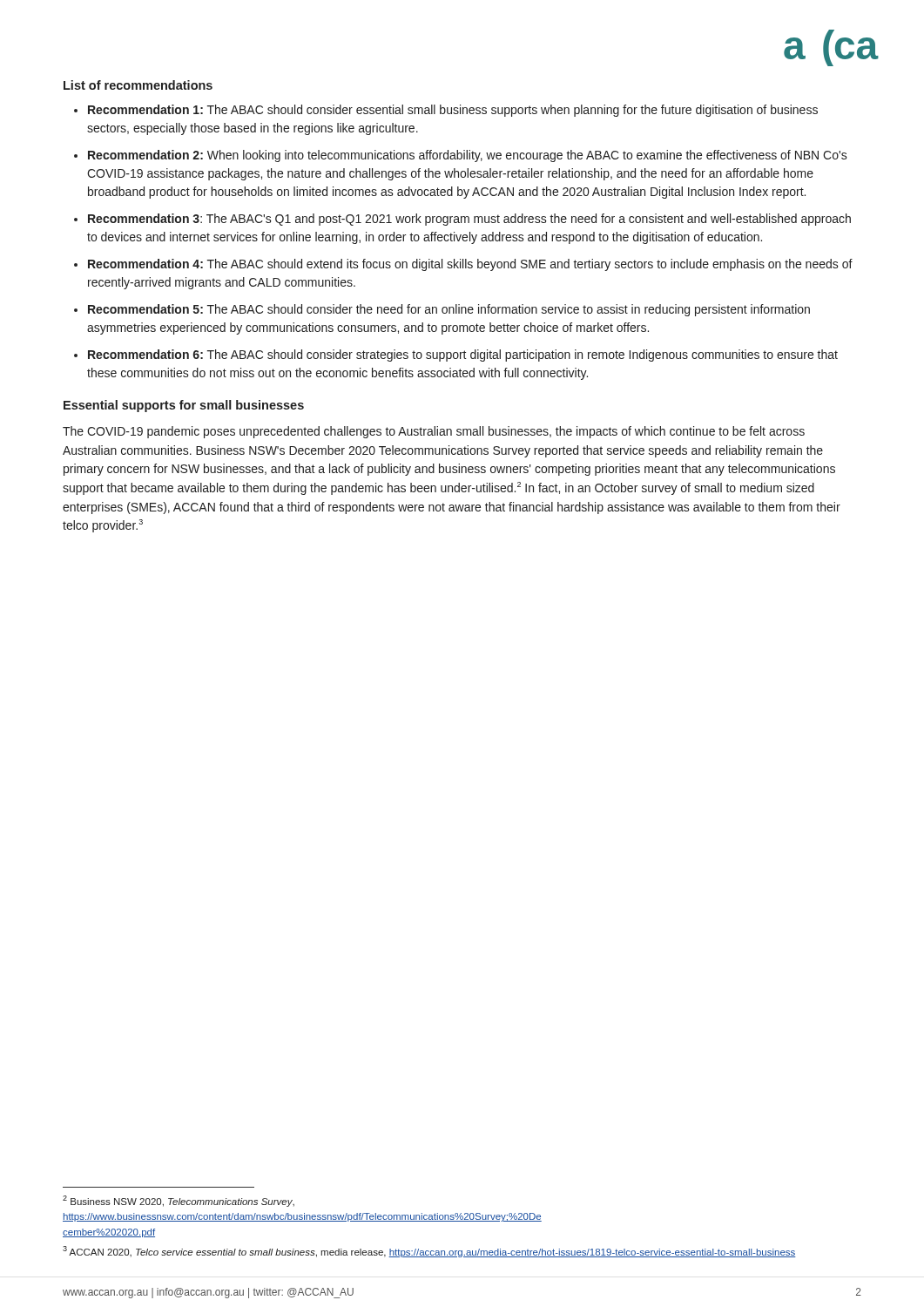This screenshot has height=1307, width=924.
Task: Locate the list item that reads "Recommendation 4: The"
Action: point(470,273)
